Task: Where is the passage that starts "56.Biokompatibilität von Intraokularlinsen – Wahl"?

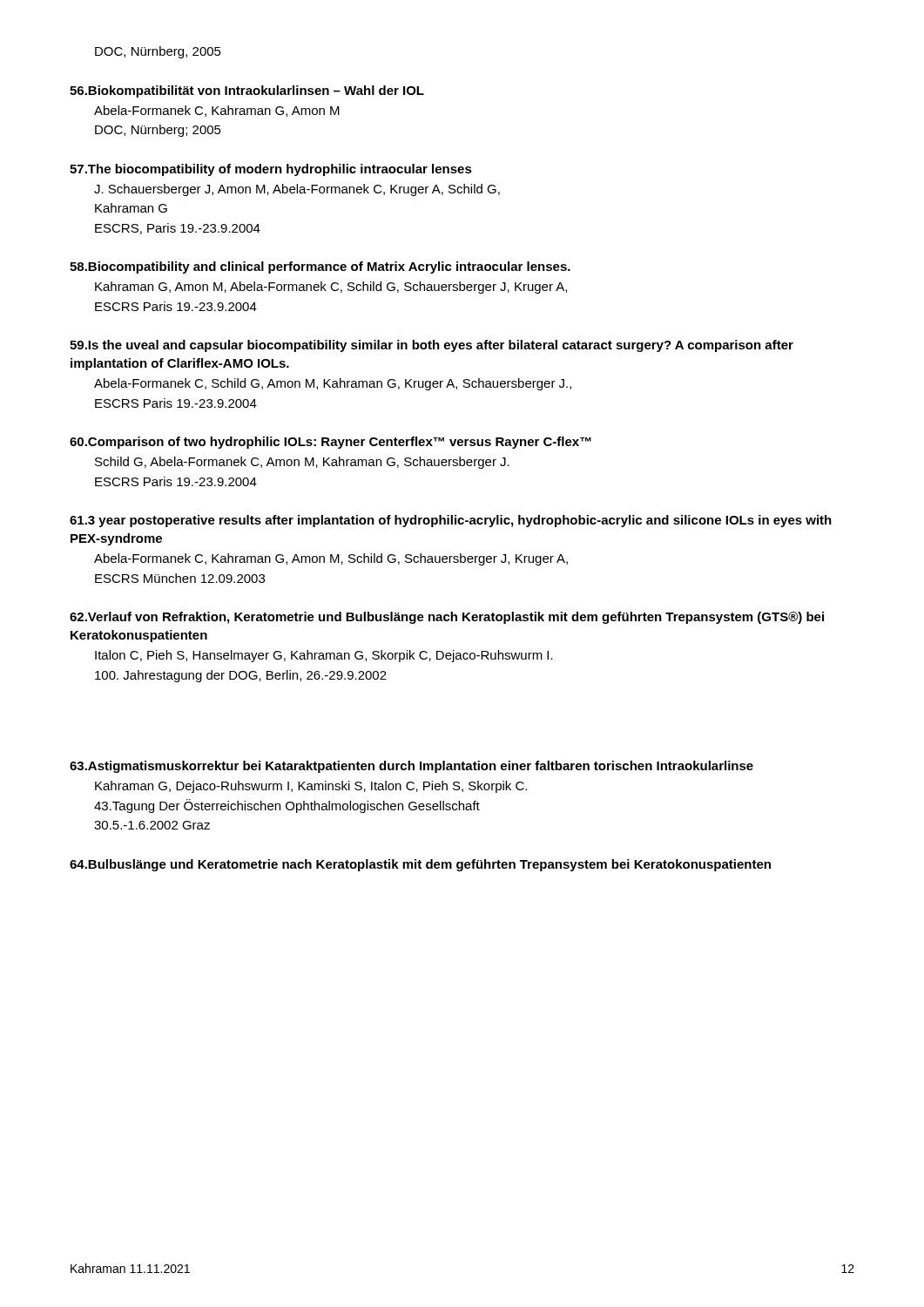Action: tap(247, 91)
